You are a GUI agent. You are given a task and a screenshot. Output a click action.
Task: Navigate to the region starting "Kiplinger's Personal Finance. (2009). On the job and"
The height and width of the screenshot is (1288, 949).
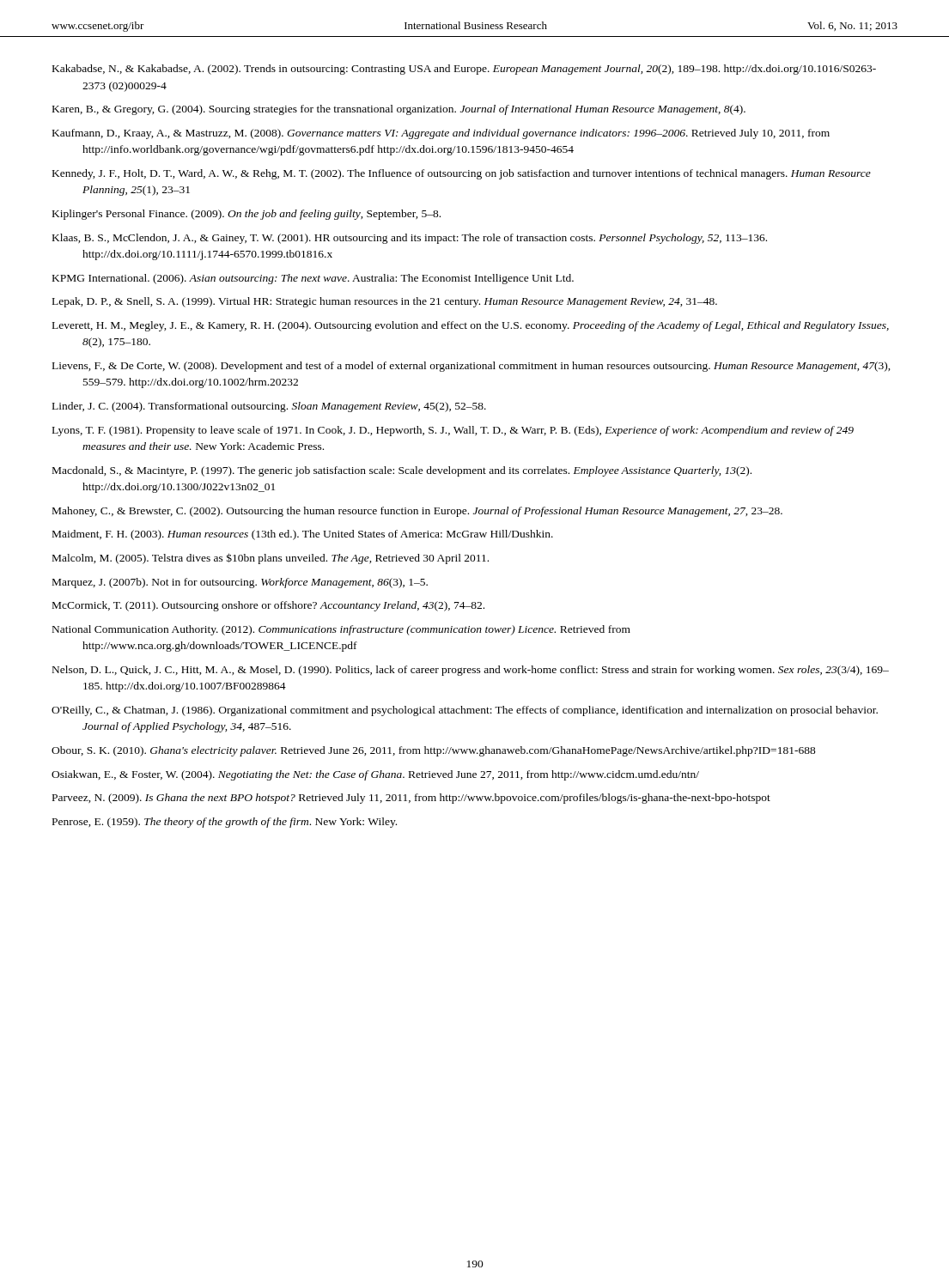pyautogui.click(x=247, y=213)
